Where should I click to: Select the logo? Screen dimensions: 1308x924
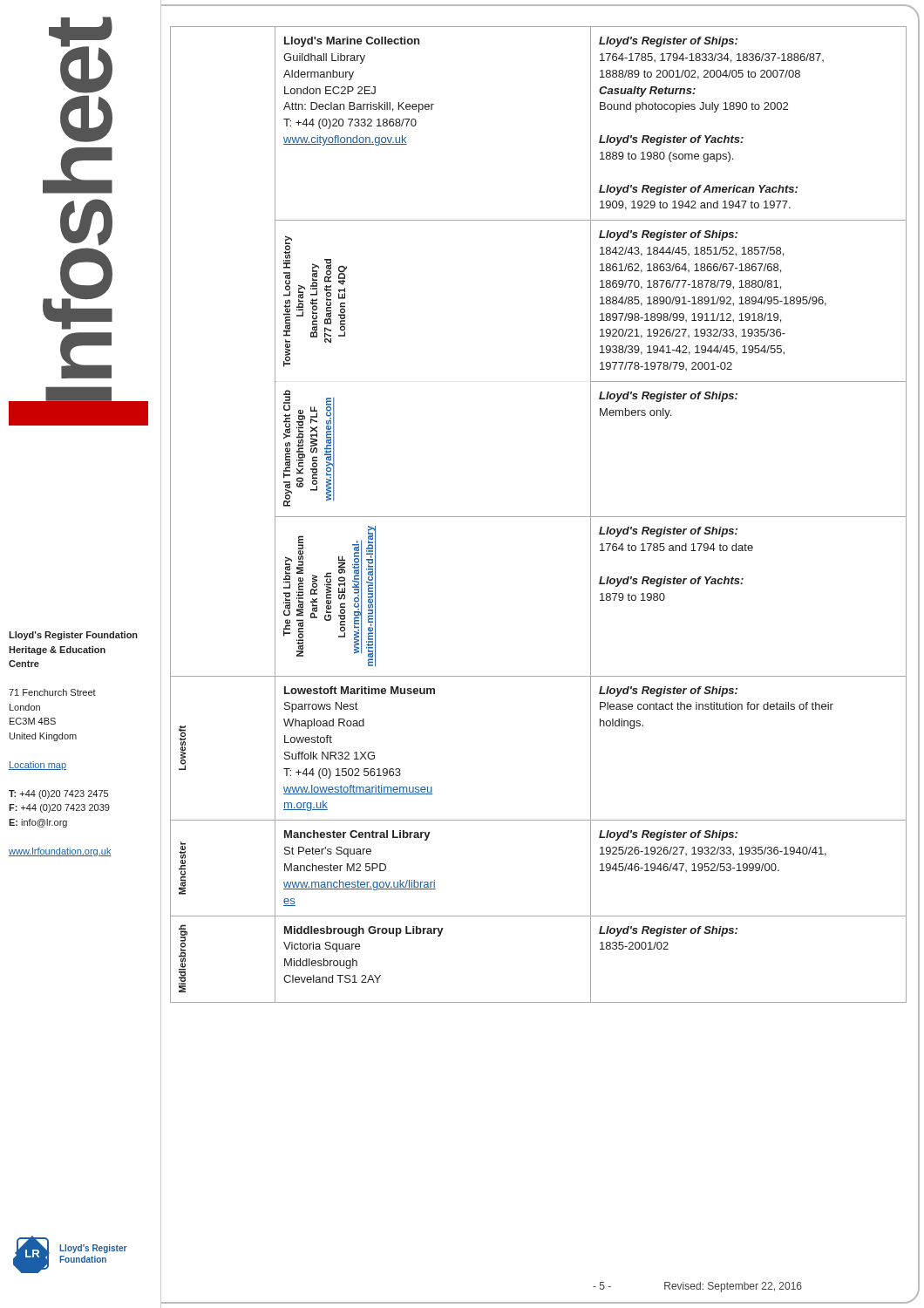click(81, 1253)
